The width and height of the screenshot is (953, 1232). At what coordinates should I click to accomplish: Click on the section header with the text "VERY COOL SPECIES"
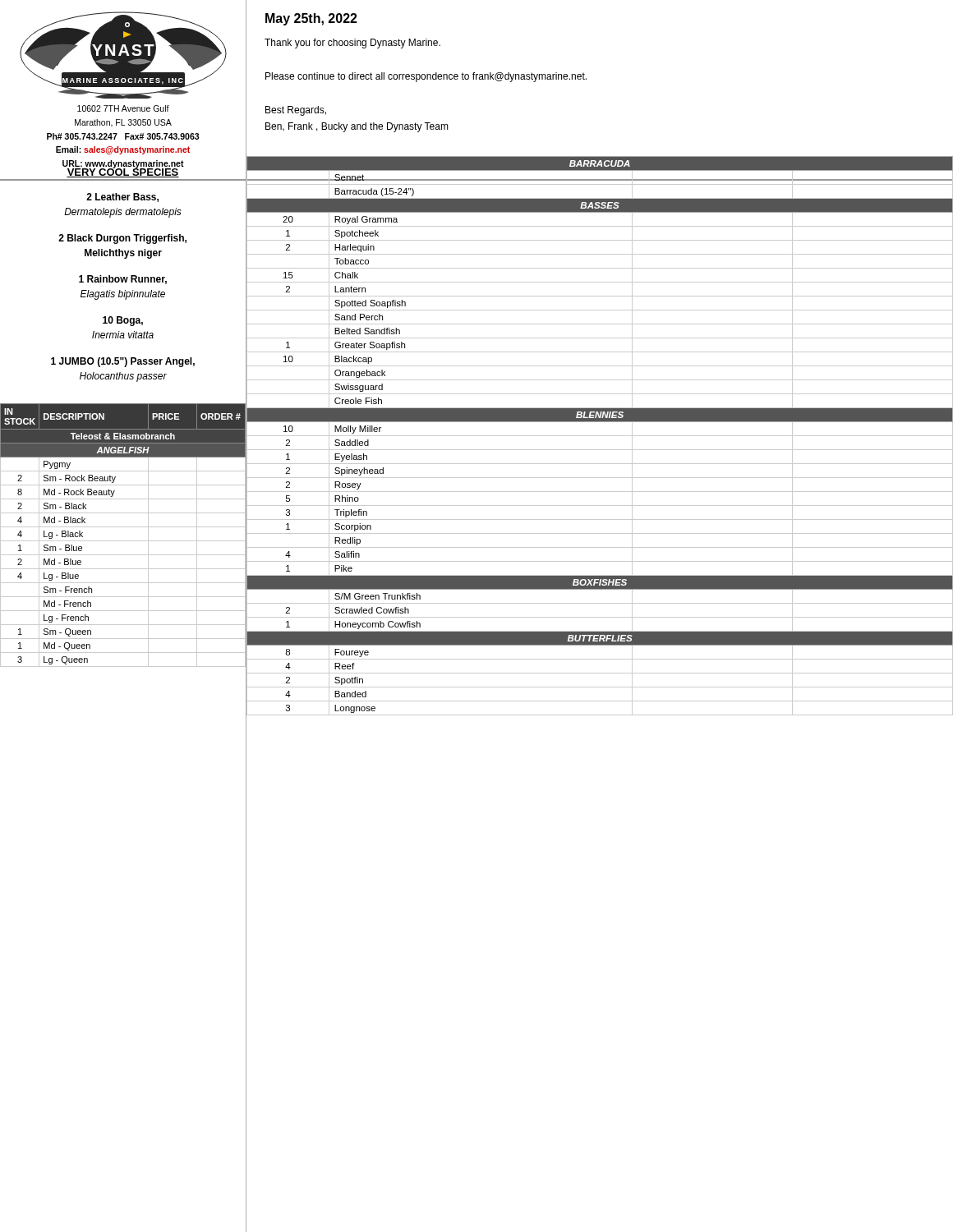click(123, 172)
